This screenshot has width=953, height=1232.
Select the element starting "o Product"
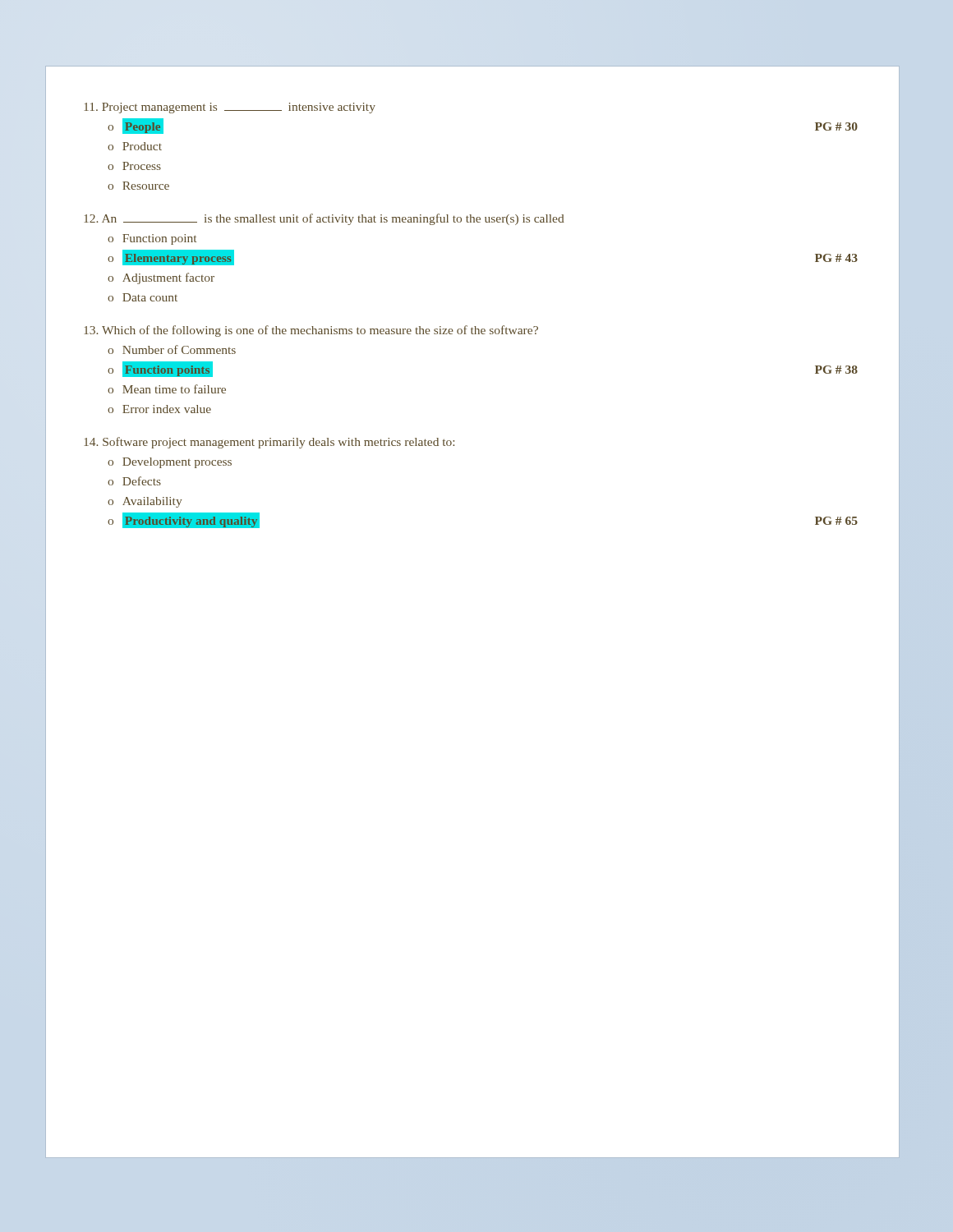tap(135, 146)
